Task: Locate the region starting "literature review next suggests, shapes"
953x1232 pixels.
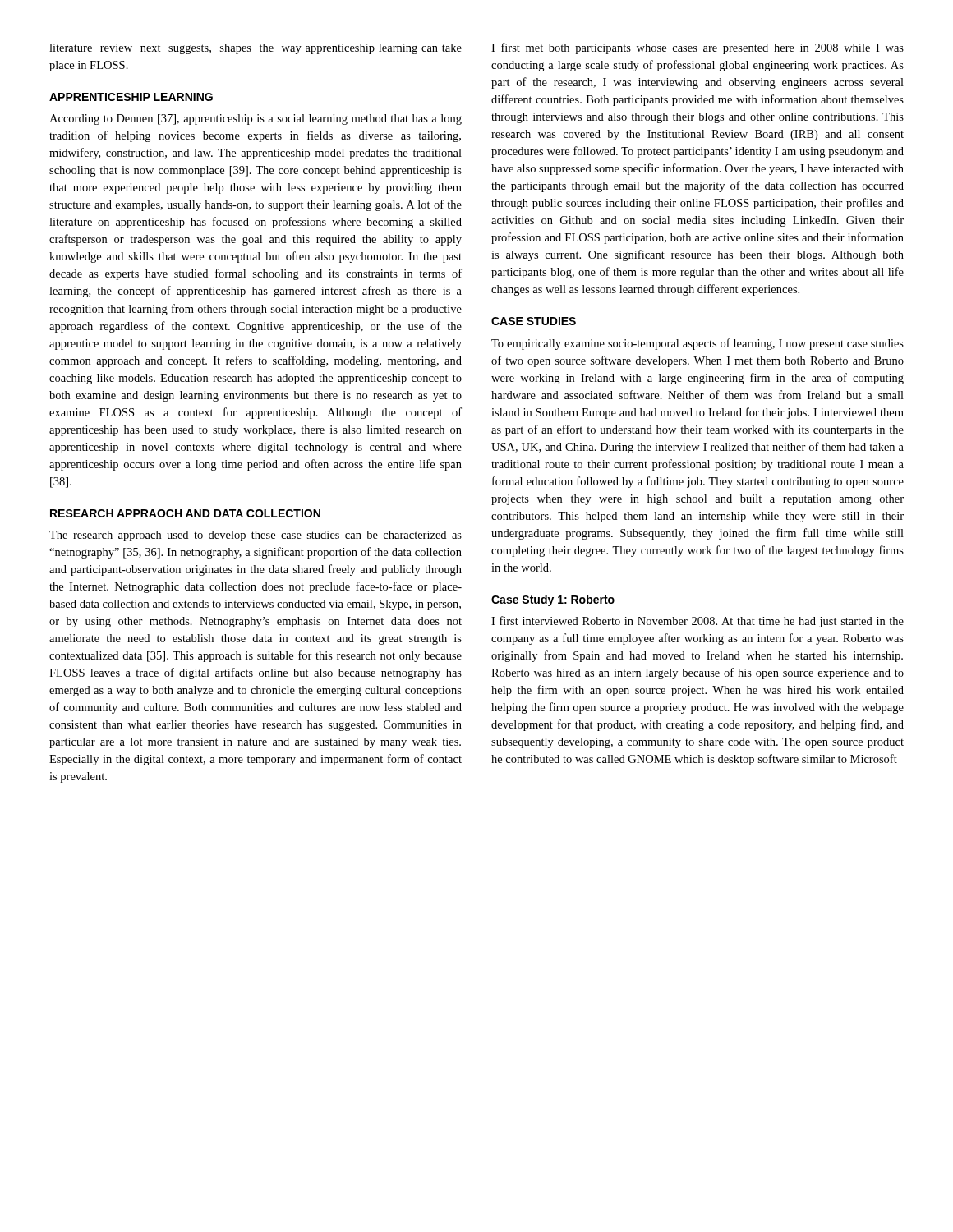Action: pos(255,57)
